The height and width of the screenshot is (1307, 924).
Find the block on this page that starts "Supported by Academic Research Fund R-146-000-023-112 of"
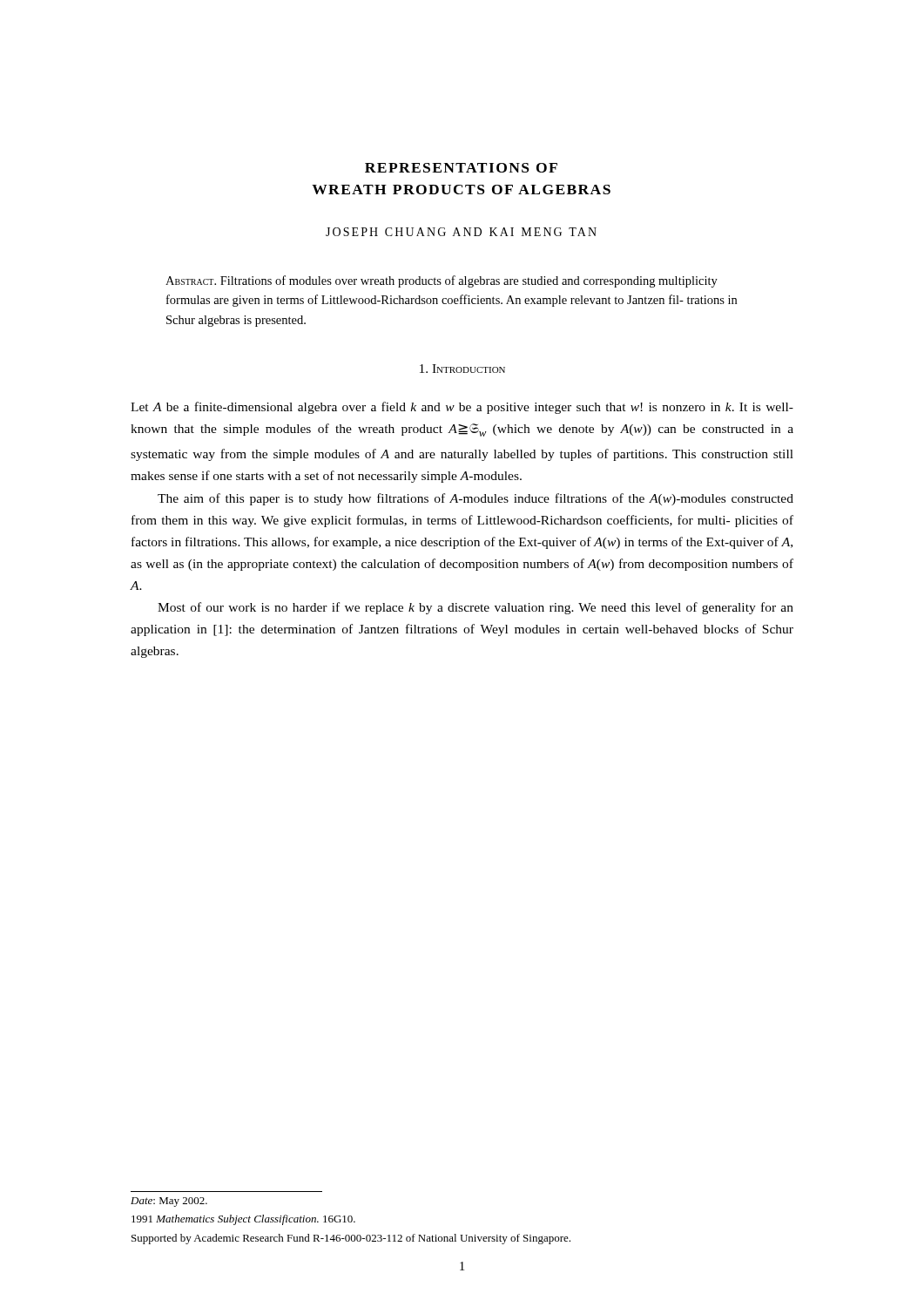click(351, 1237)
